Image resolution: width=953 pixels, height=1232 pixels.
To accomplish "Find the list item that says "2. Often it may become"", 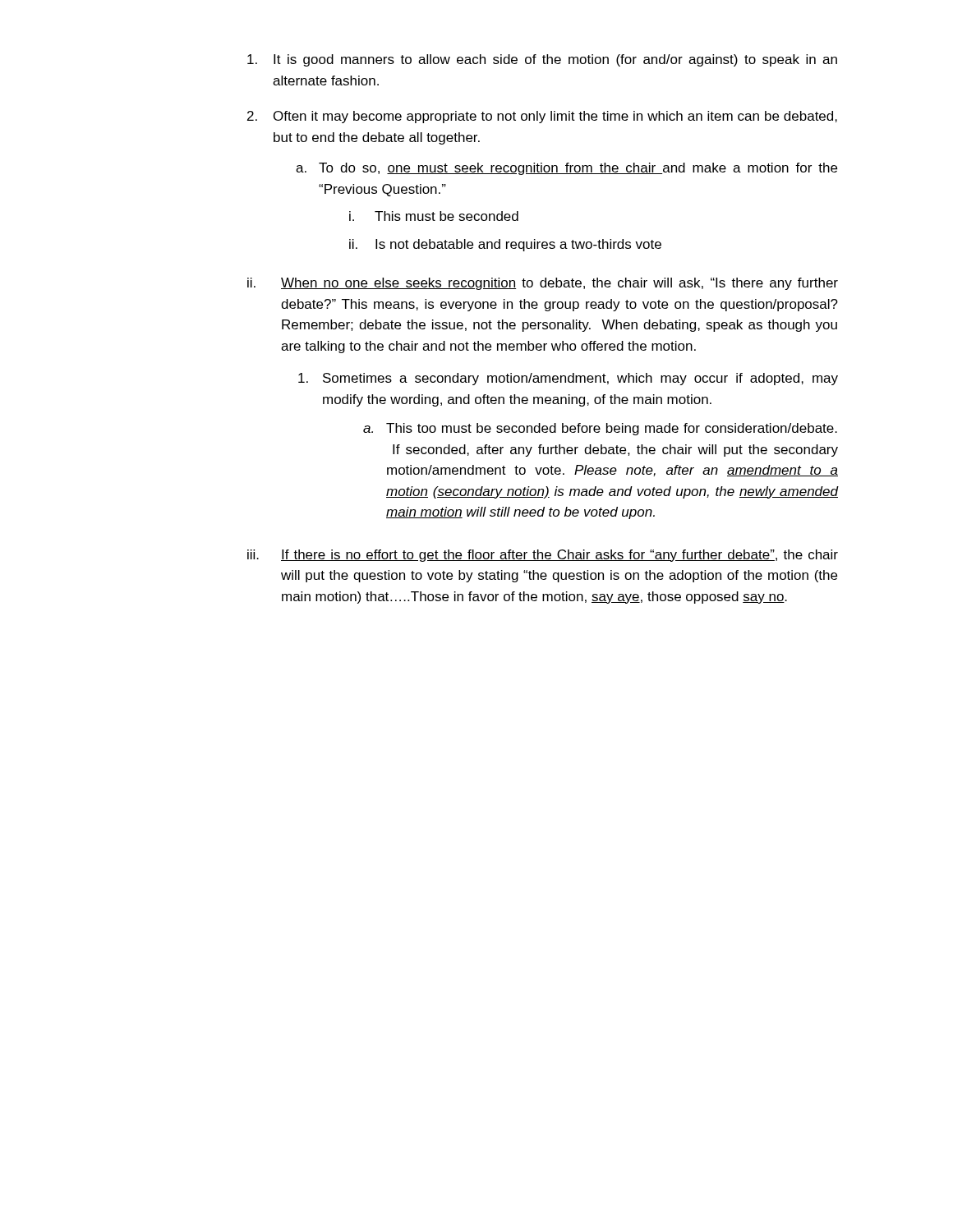I will pyautogui.click(x=542, y=182).
